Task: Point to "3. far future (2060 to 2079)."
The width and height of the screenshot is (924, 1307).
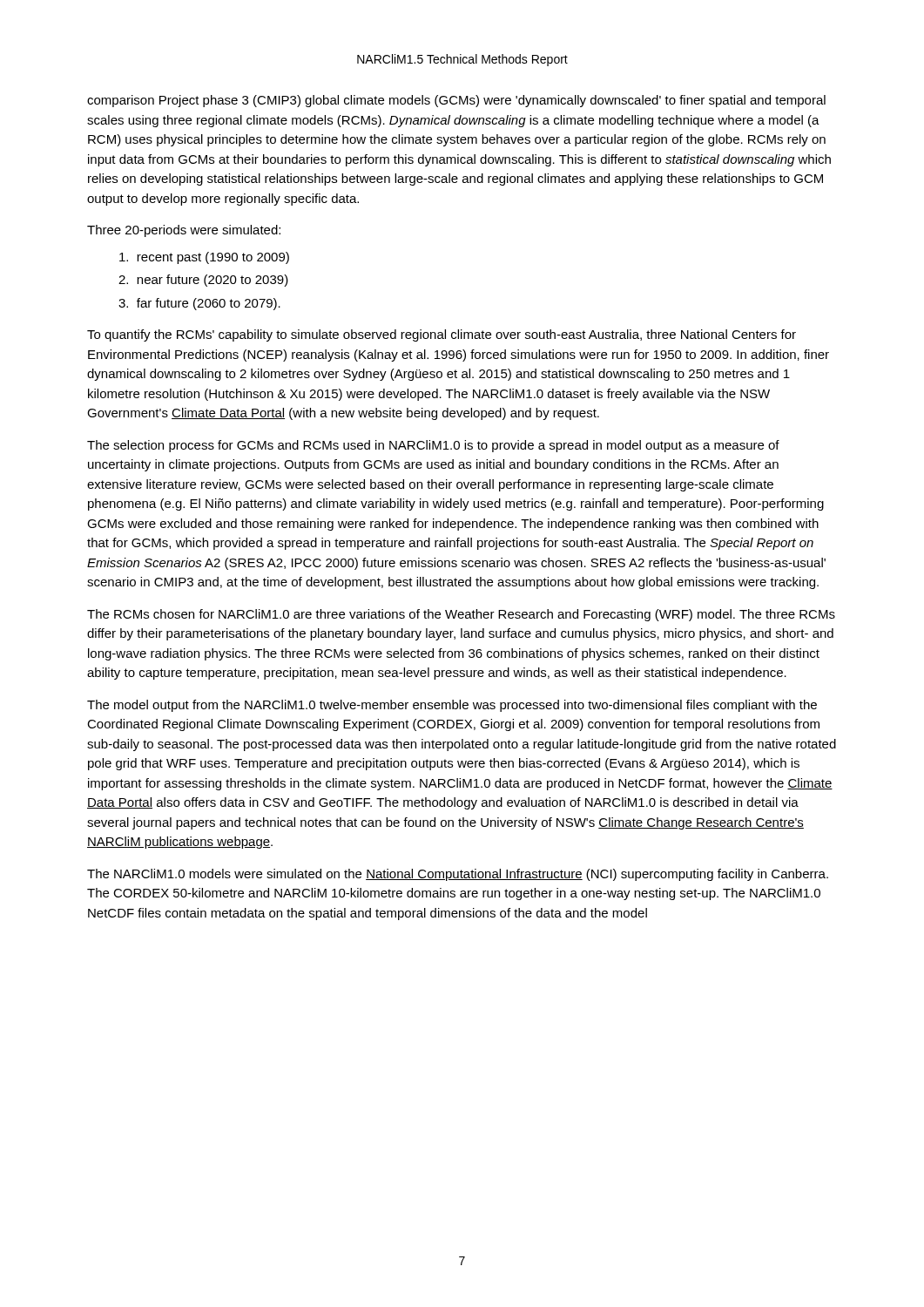Action: pos(200,302)
